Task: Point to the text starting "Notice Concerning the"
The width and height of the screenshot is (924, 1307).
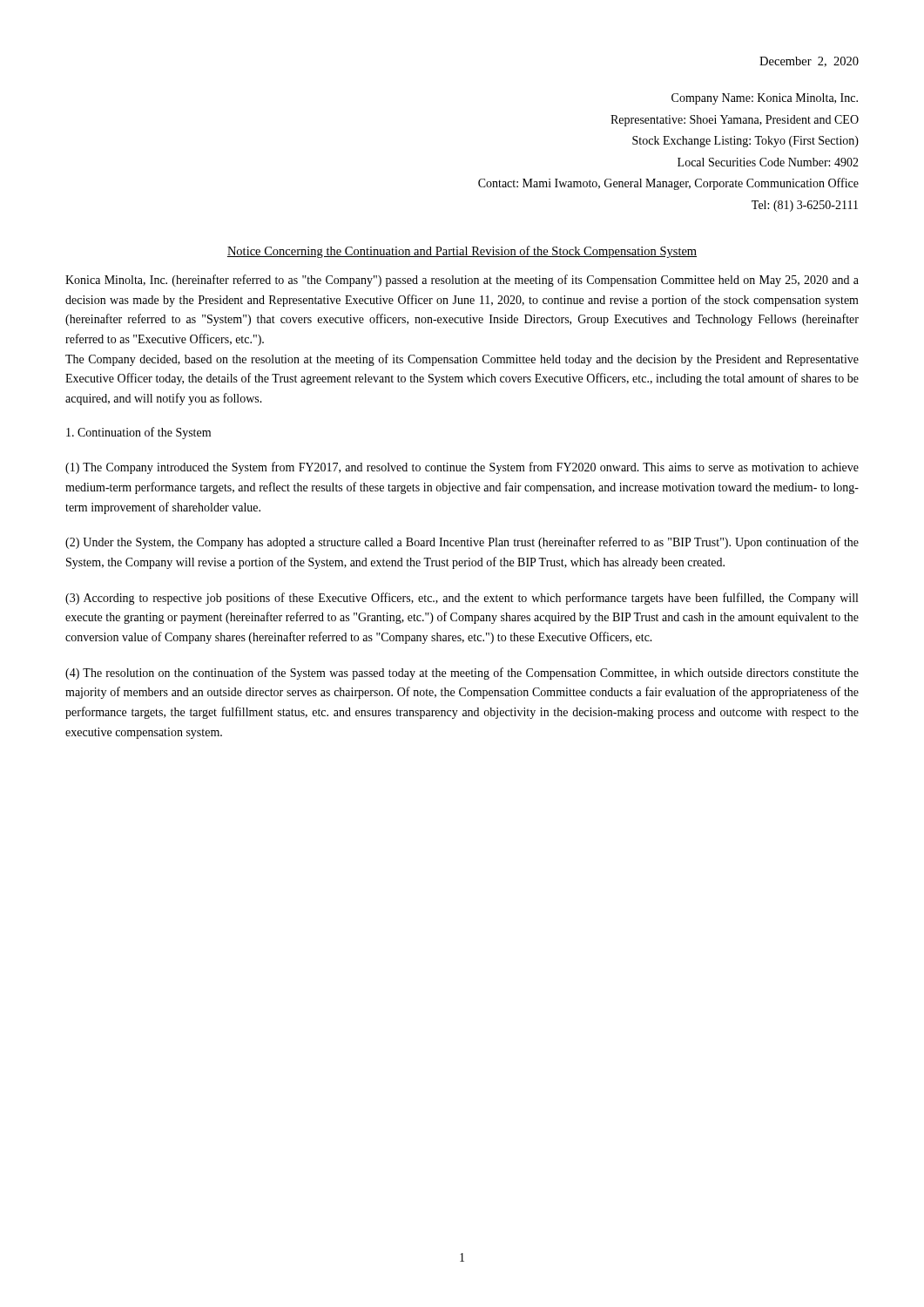Action: 462,251
